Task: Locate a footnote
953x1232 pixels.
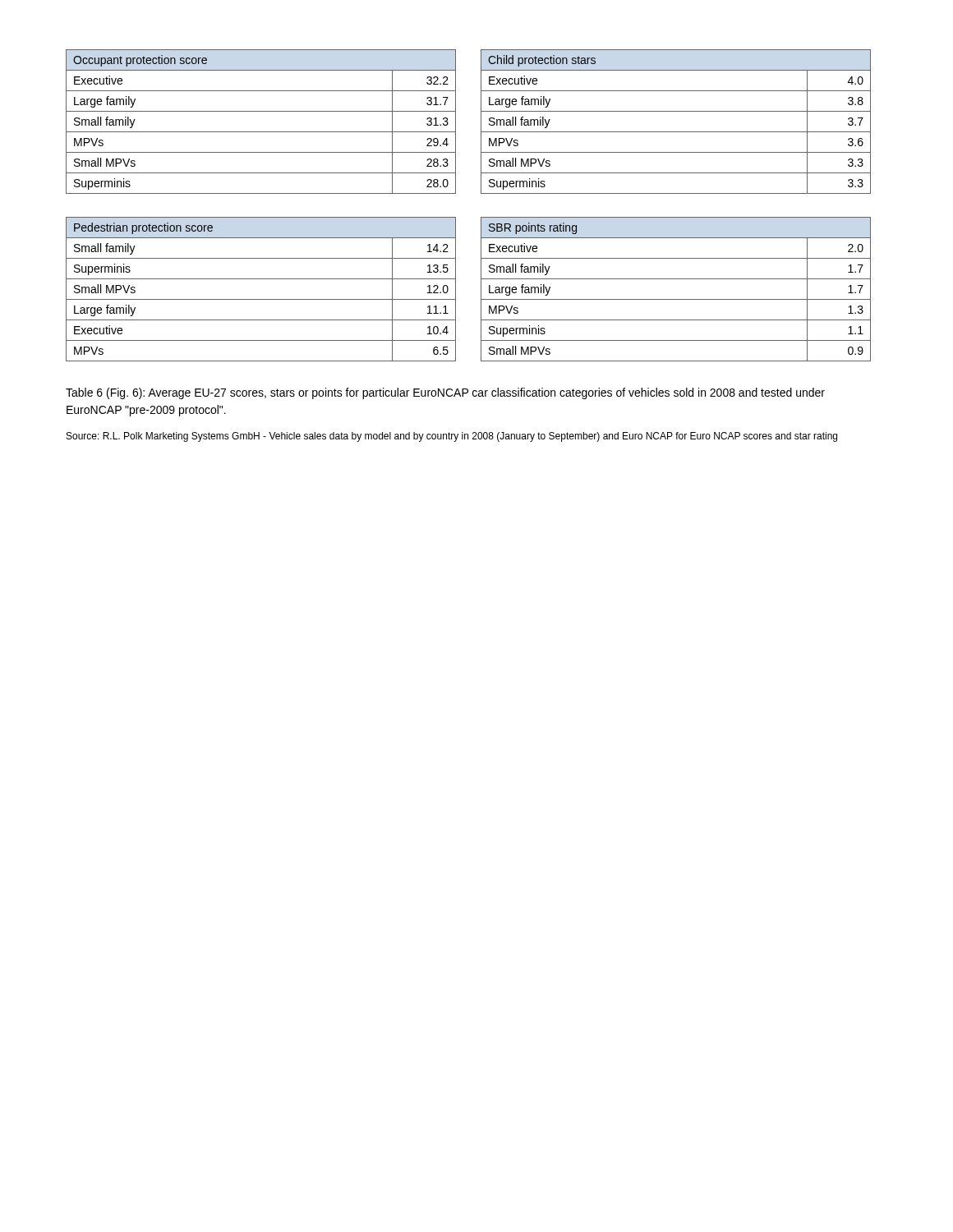Action: 452,436
